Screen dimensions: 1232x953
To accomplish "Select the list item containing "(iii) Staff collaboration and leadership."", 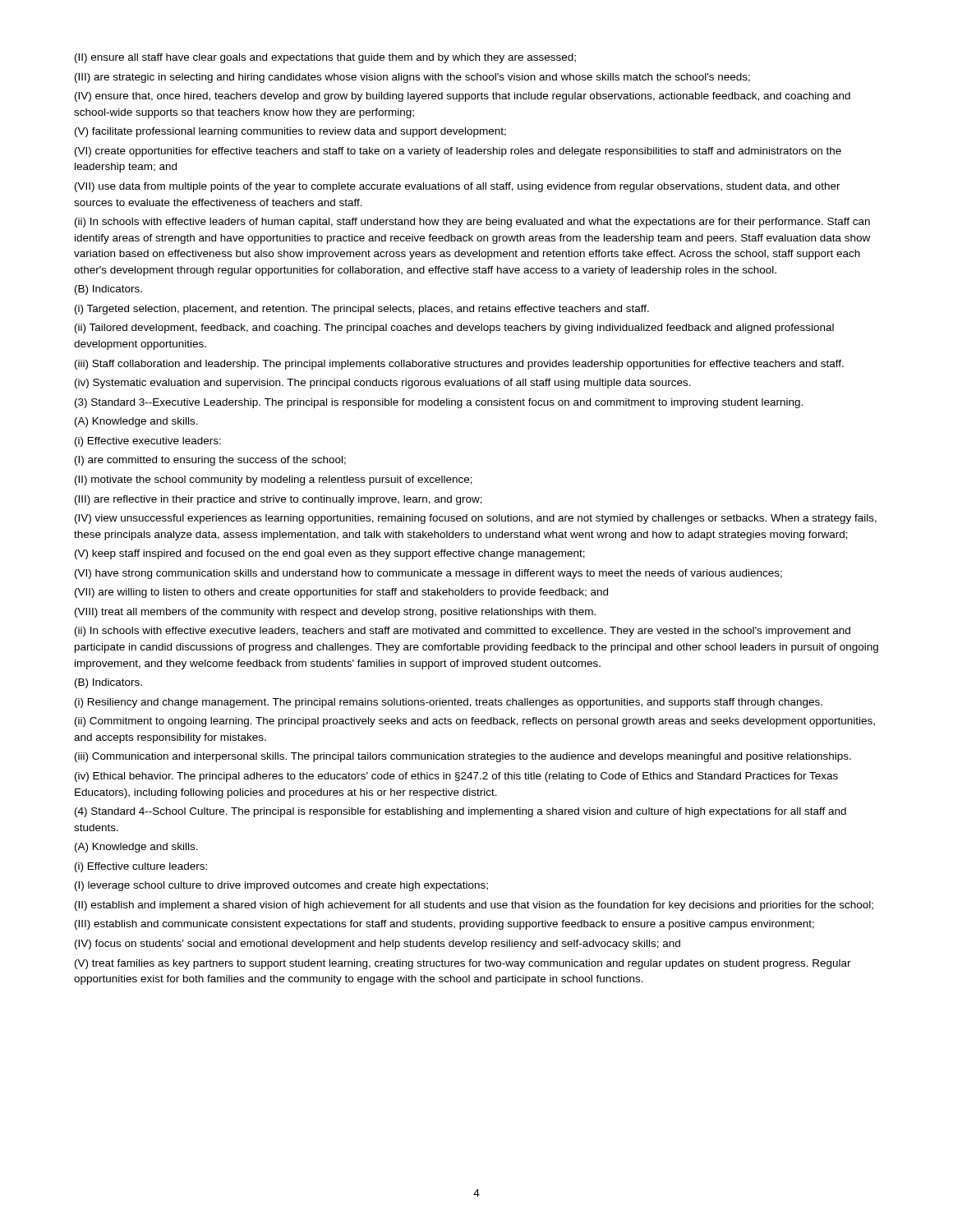I will [459, 363].
